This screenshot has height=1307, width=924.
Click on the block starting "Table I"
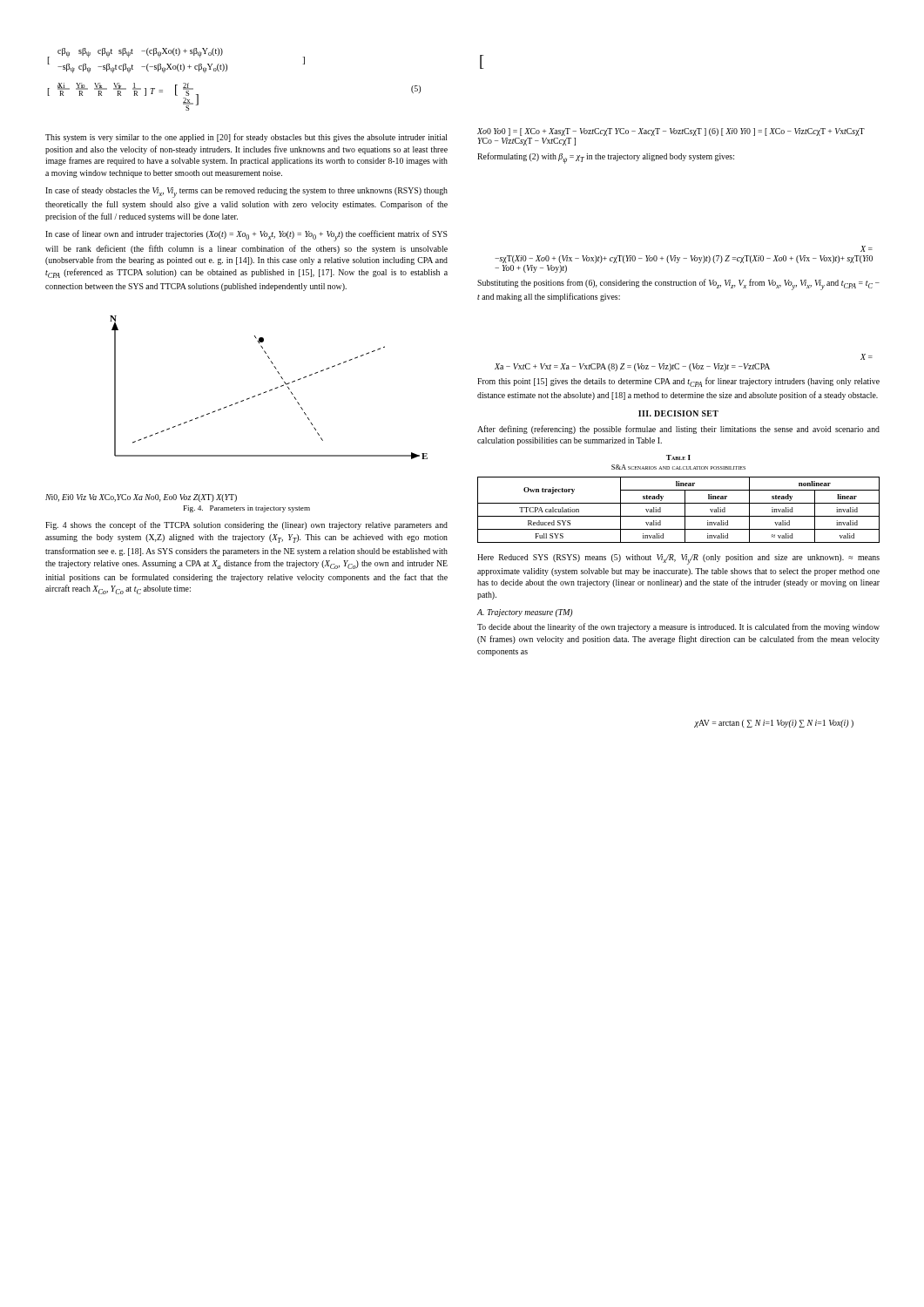coord(678,457)
